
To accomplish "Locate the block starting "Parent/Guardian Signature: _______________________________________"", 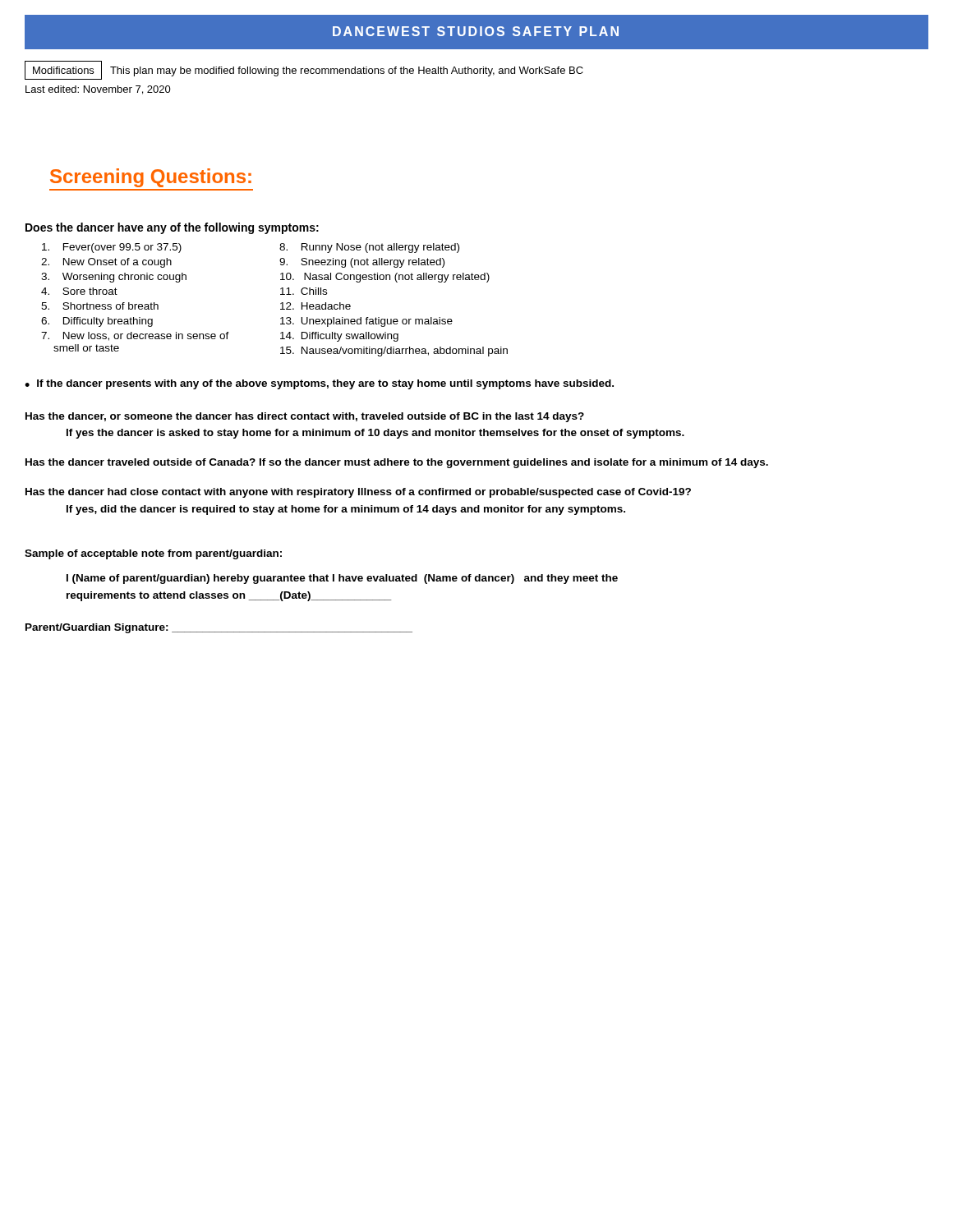I will tap(219, 627).
